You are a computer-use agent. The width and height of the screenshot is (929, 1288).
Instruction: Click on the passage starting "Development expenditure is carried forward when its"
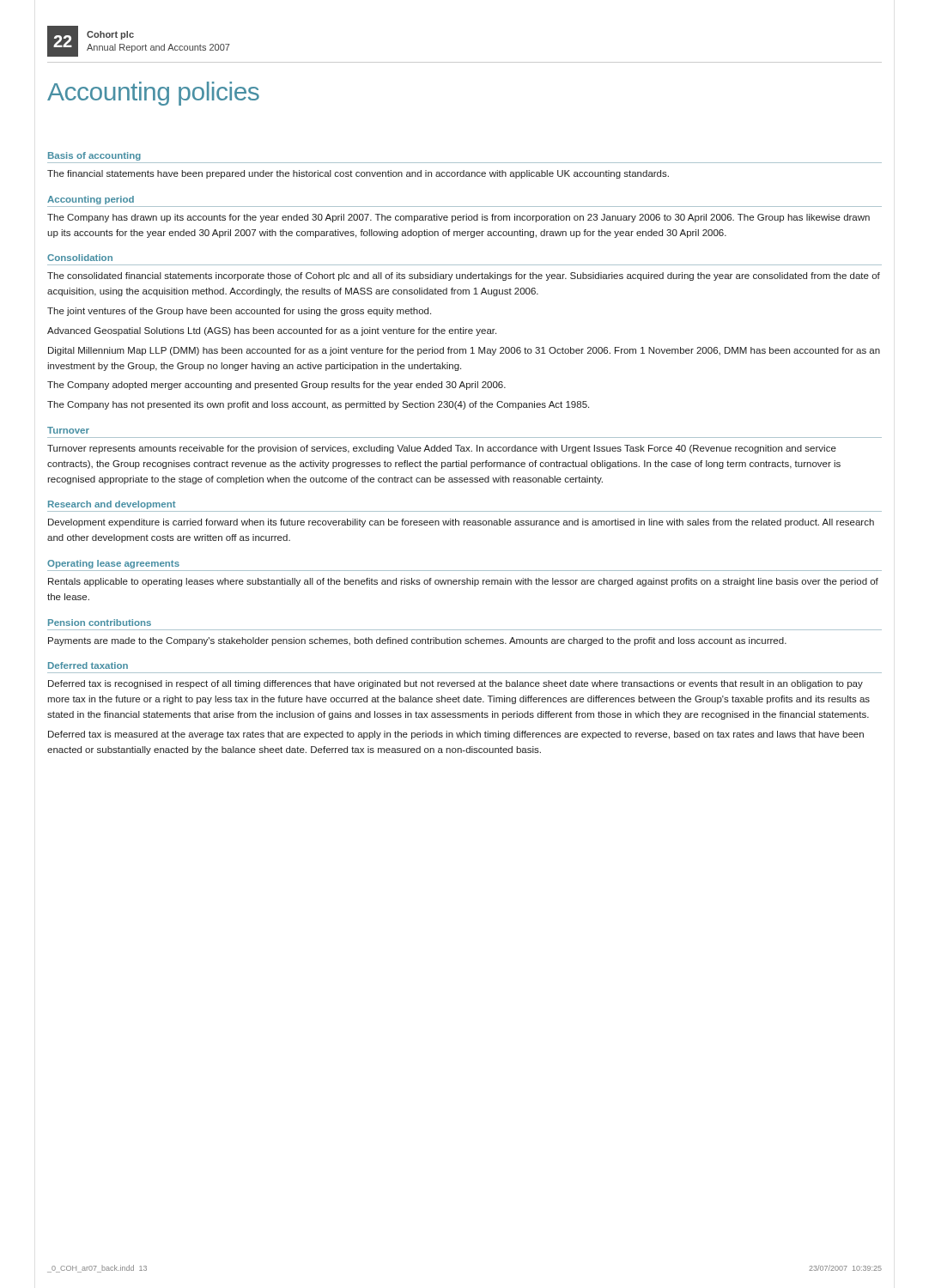461,530
